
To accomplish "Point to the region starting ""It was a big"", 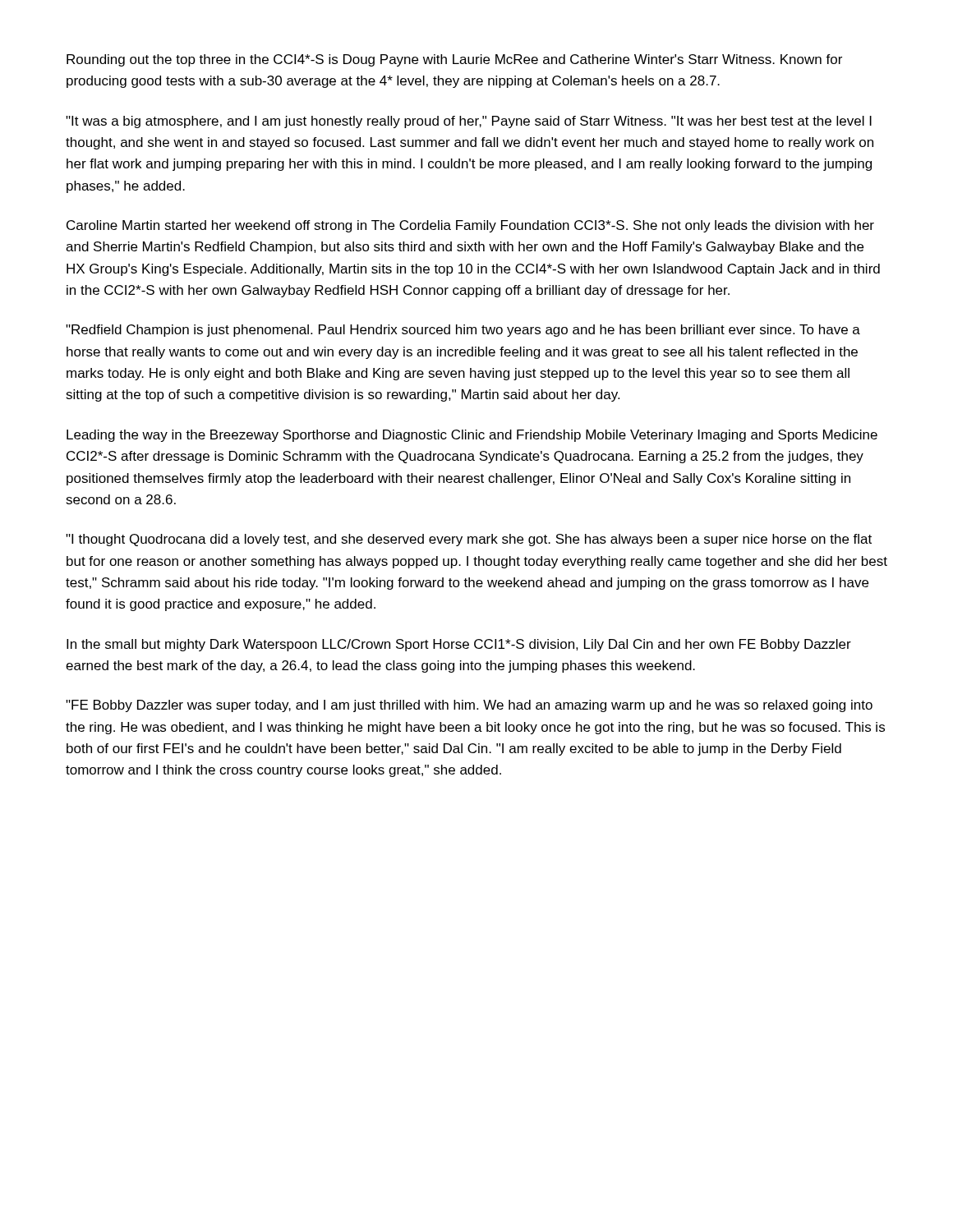I will pos(470,153).
